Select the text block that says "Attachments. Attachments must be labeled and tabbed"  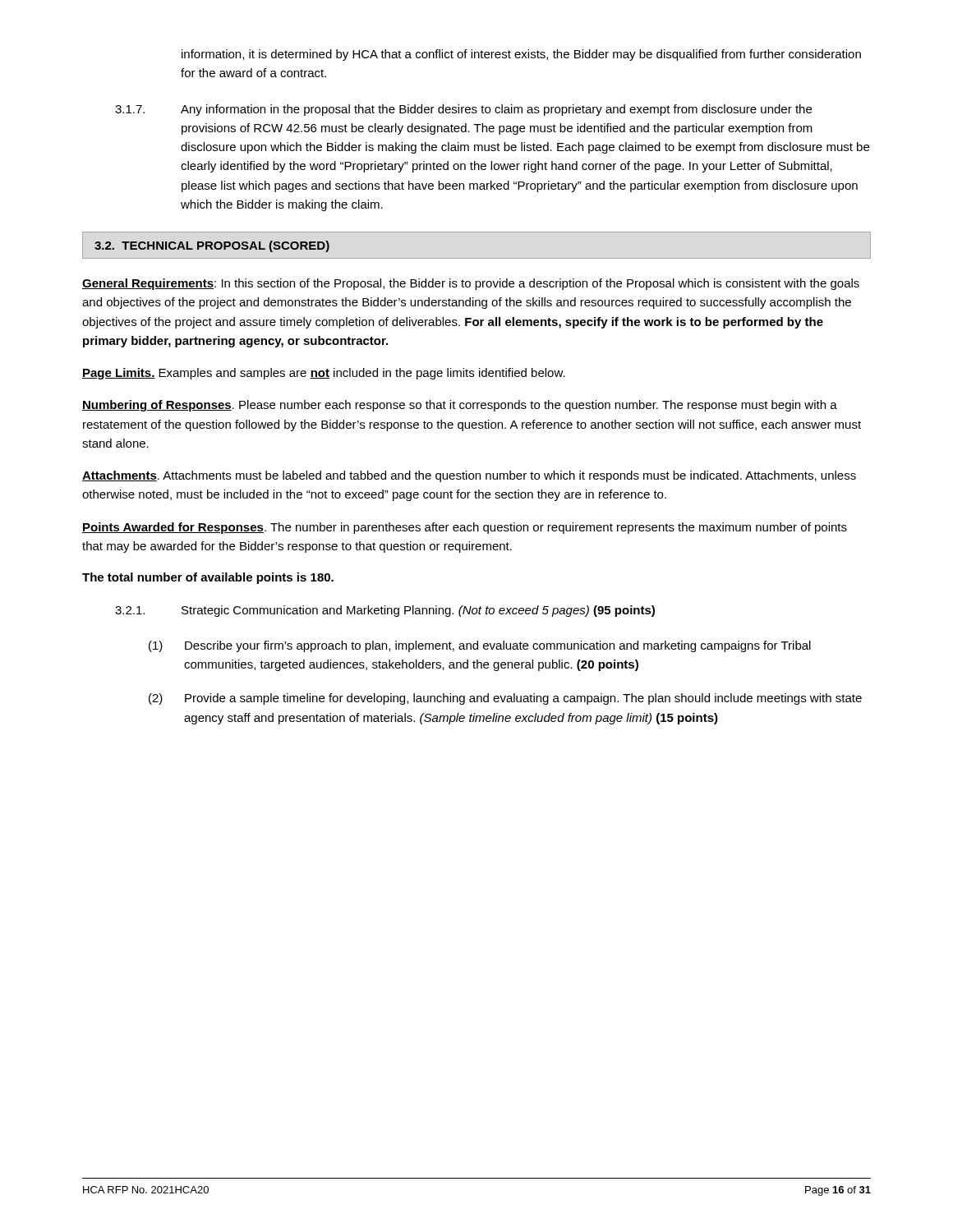tap(469, 485)
